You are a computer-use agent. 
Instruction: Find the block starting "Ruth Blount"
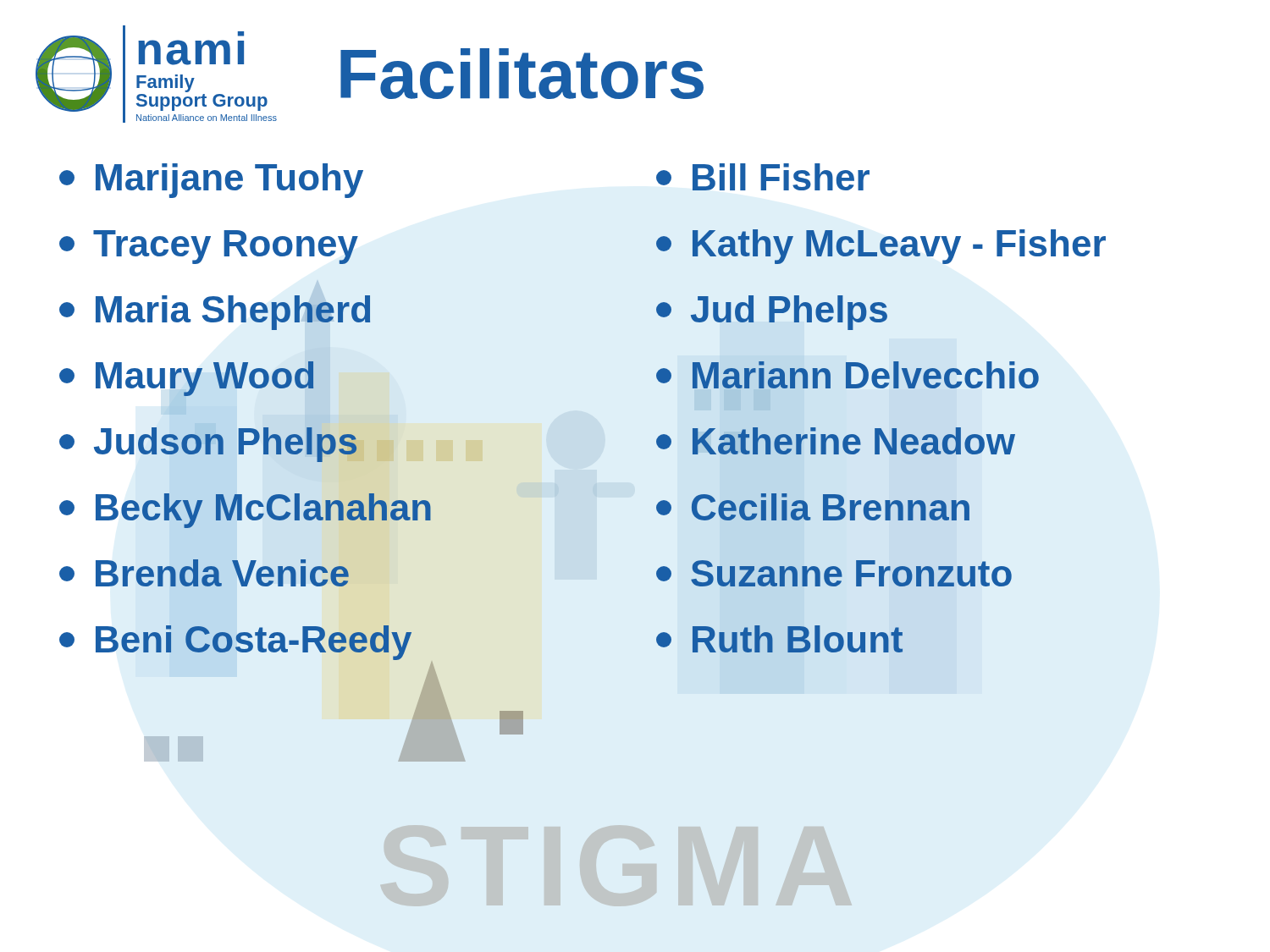click(x=780, y=640)
